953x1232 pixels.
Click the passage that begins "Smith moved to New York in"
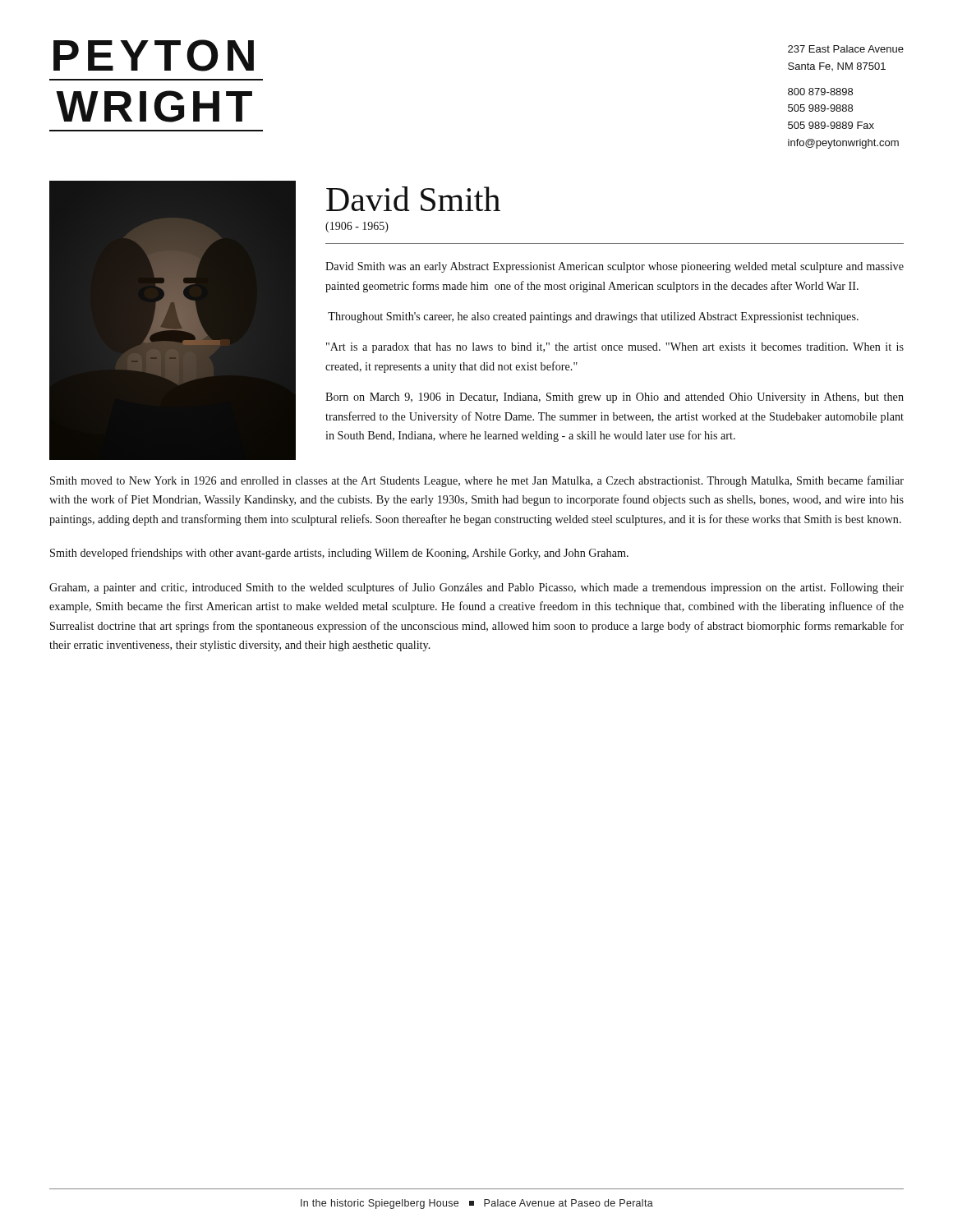pos(476,500)
